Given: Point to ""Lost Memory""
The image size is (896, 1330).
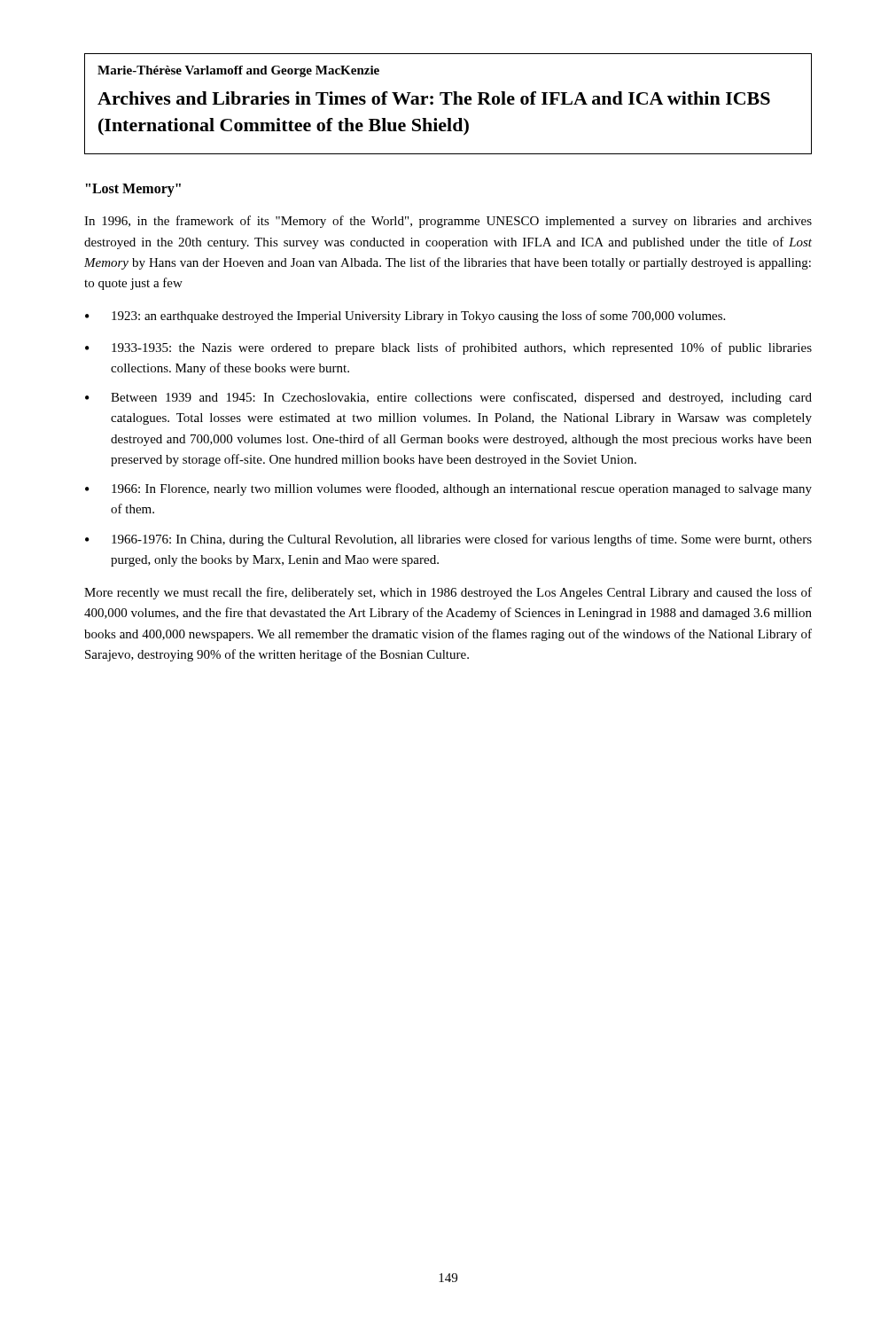Looking at the screenshot, I should (133, 189).
